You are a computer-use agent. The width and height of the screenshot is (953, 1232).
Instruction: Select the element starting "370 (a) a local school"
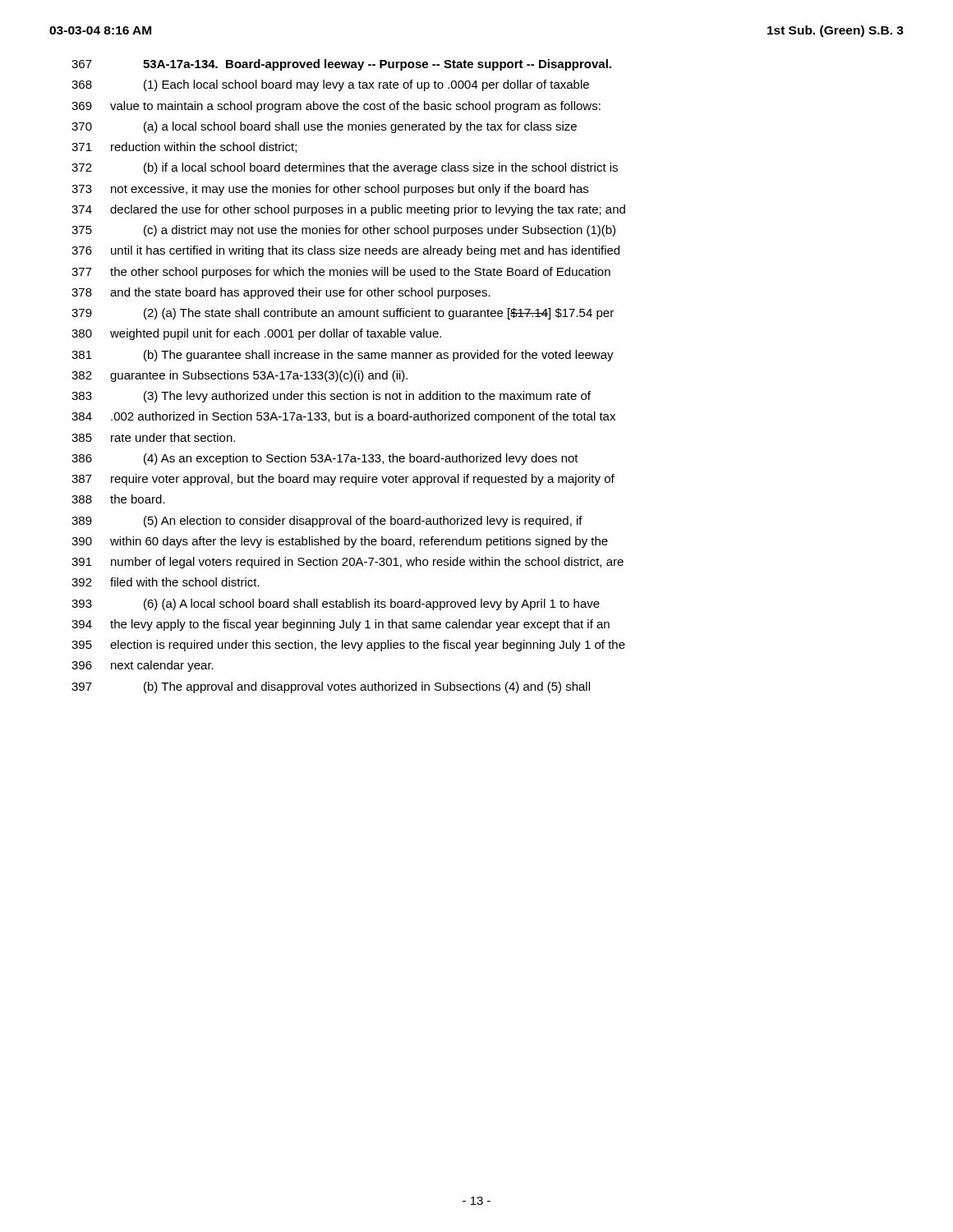476,126
